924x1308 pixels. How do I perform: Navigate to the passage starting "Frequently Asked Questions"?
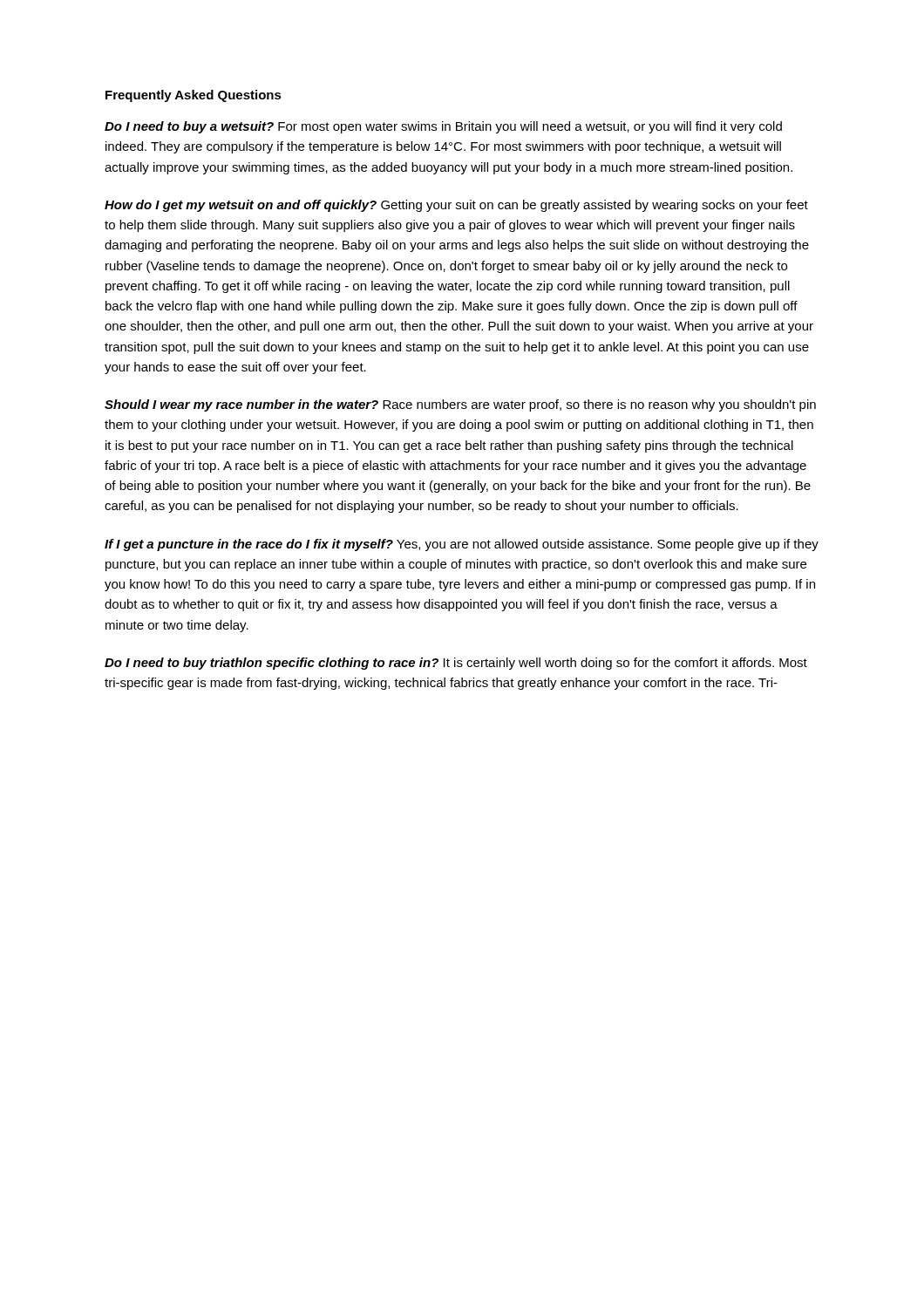tap(193, 95)
